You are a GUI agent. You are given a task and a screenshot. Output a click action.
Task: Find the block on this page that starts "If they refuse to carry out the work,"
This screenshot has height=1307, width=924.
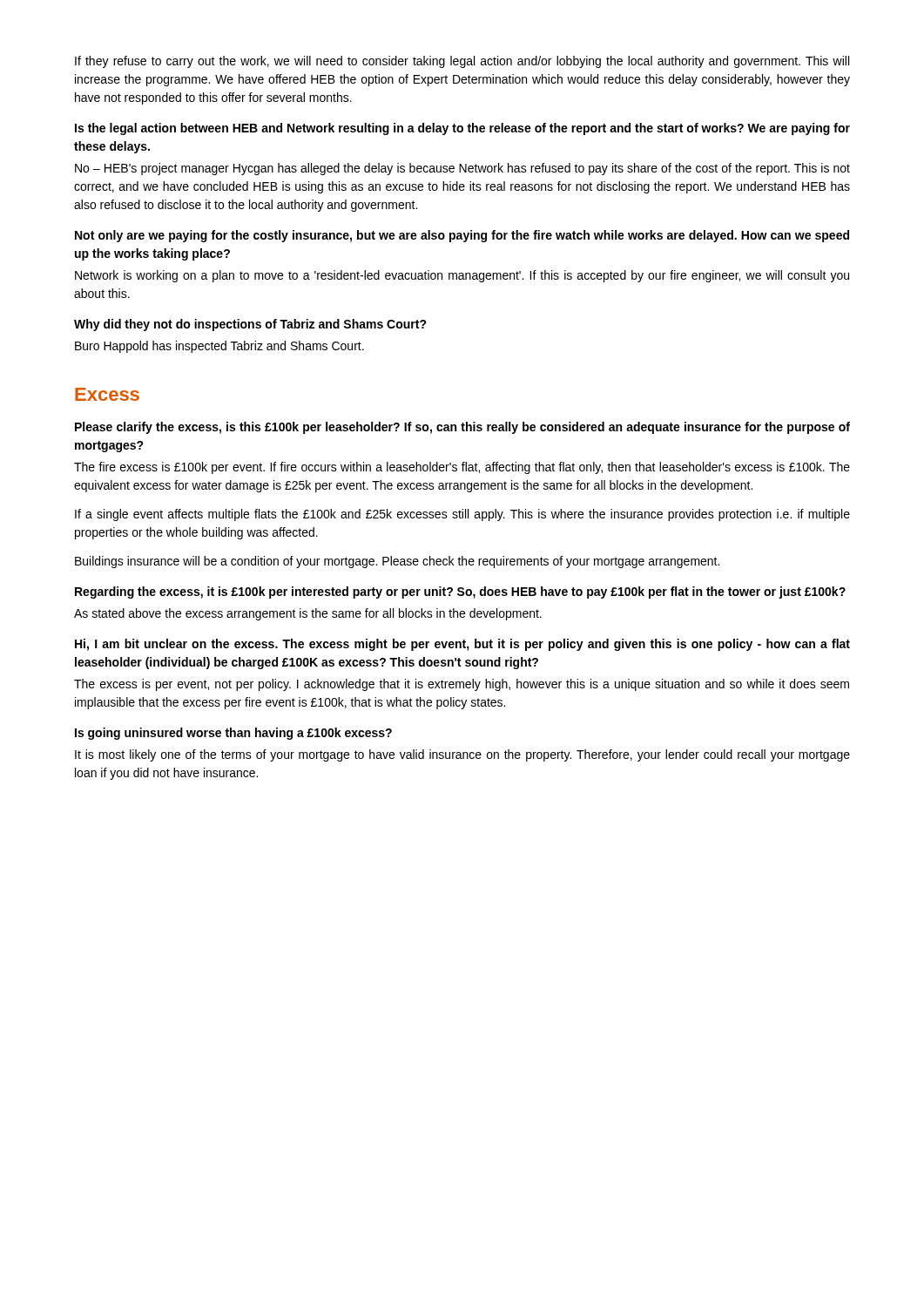(x=462, y=80)
